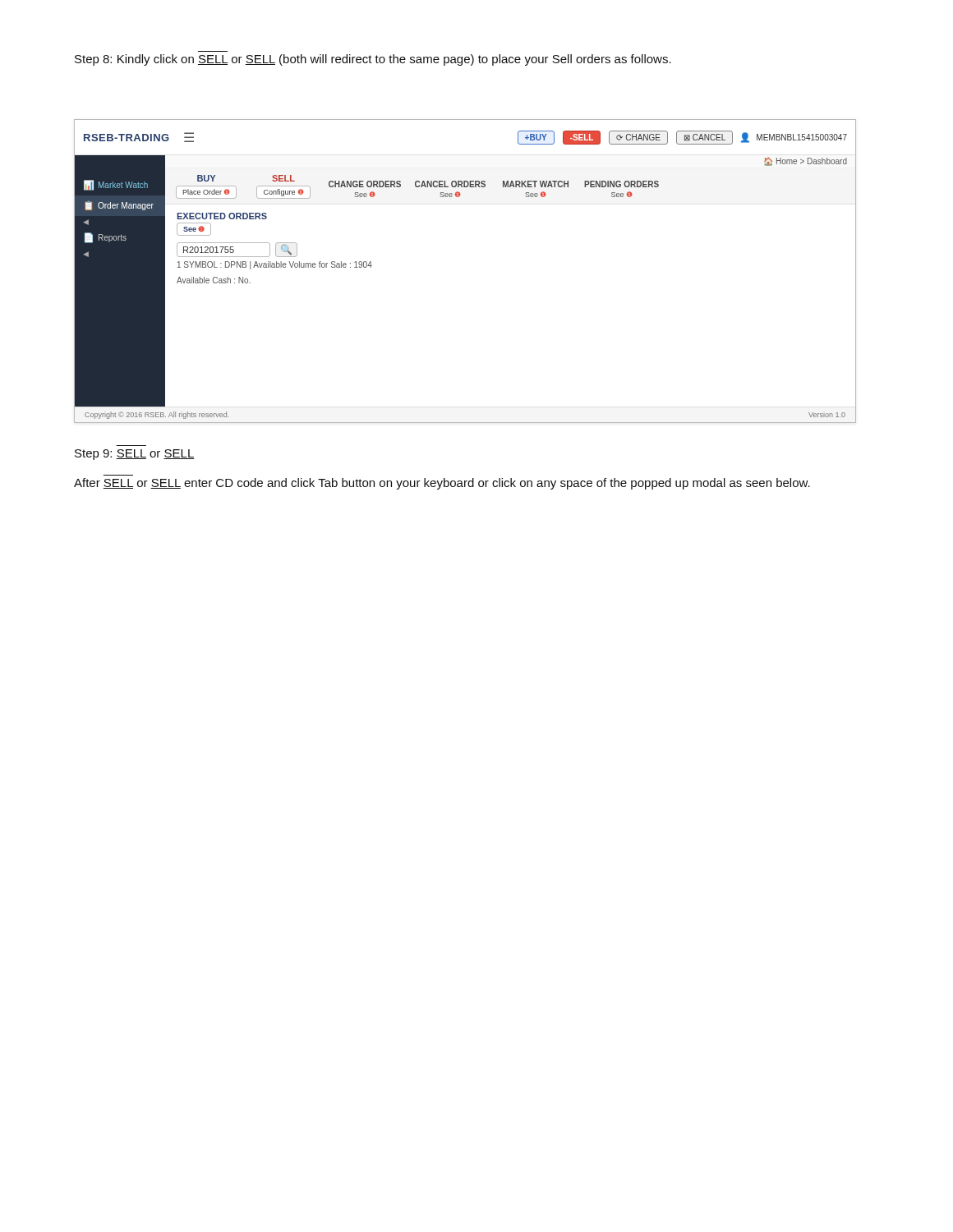Locate the block of text that opens with "Step 8: Kindly click on SELL or"
The image size is (953, 1232).
tap(373, 59)
